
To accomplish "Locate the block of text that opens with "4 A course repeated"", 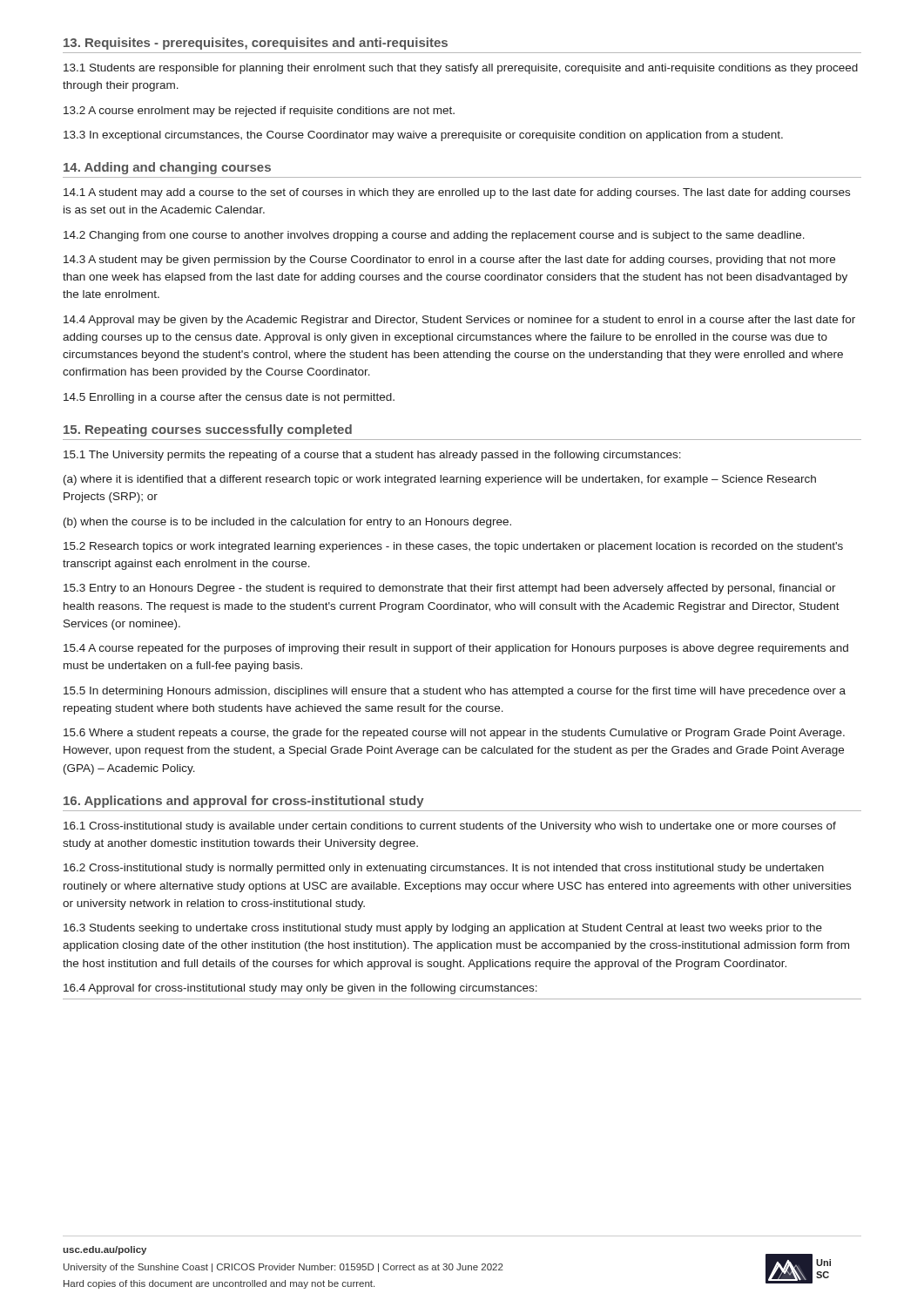I will click(456, 657).
